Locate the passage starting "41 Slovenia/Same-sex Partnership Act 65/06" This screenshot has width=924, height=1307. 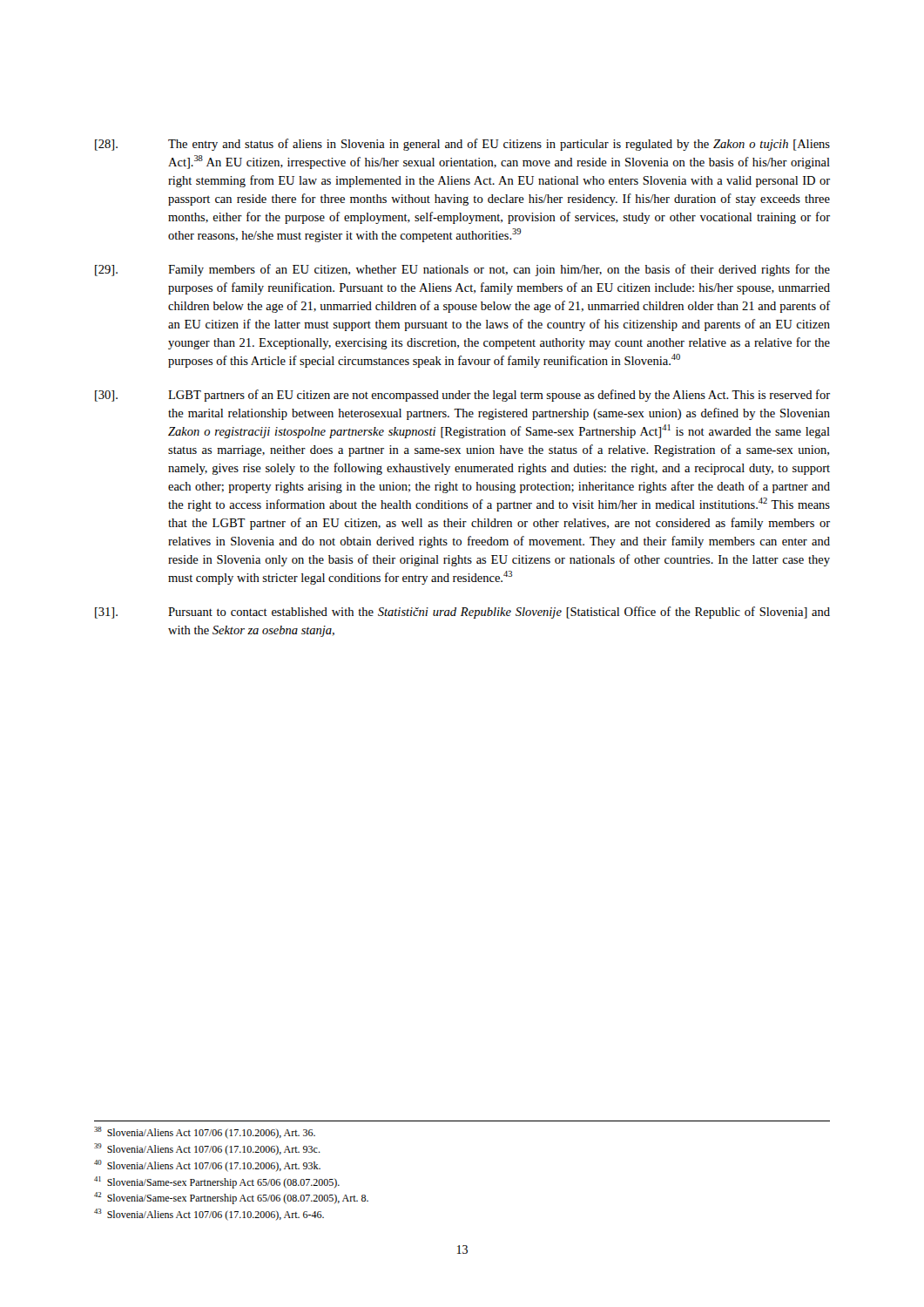[217, 1182]
